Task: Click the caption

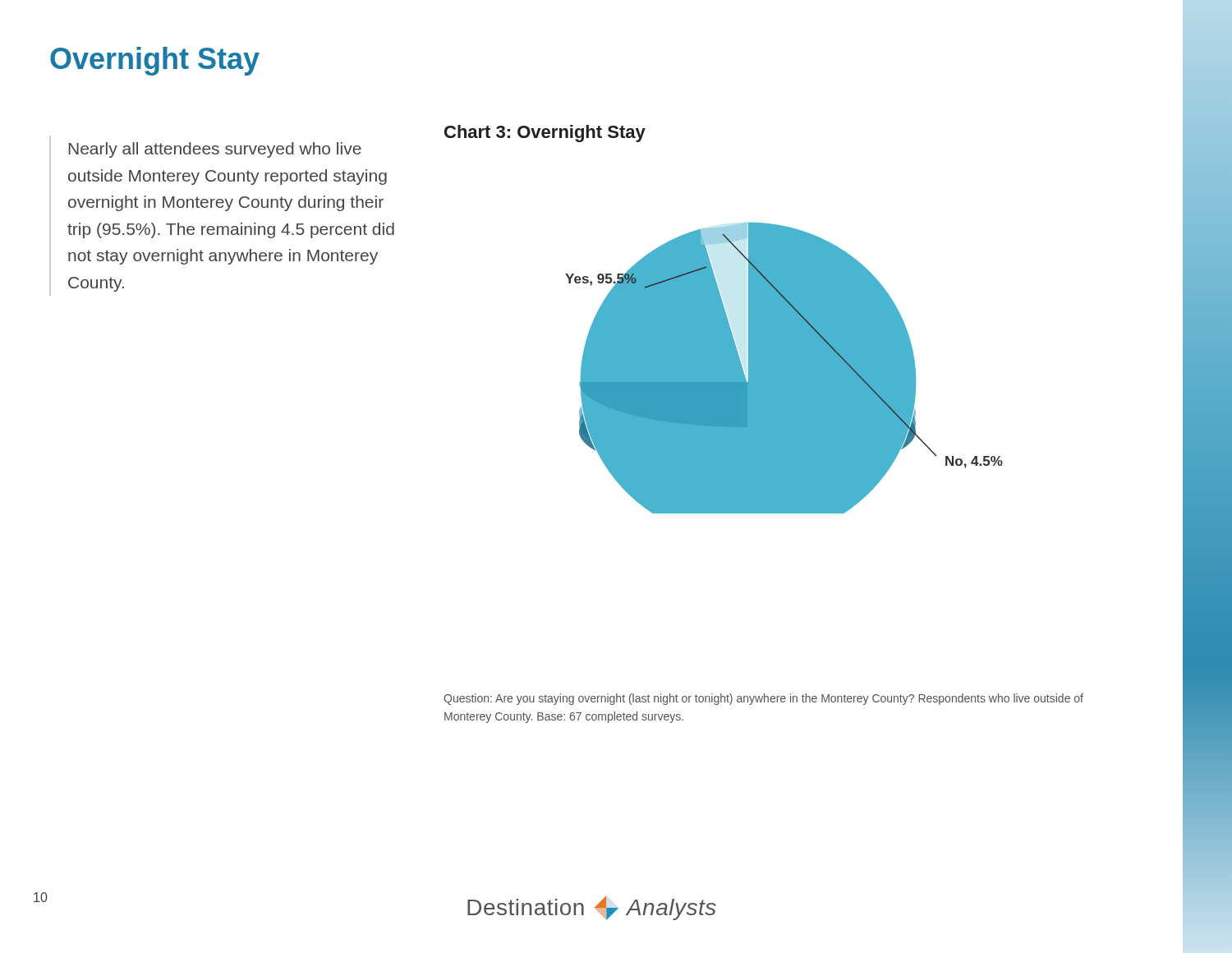Action: click(544, 132)
